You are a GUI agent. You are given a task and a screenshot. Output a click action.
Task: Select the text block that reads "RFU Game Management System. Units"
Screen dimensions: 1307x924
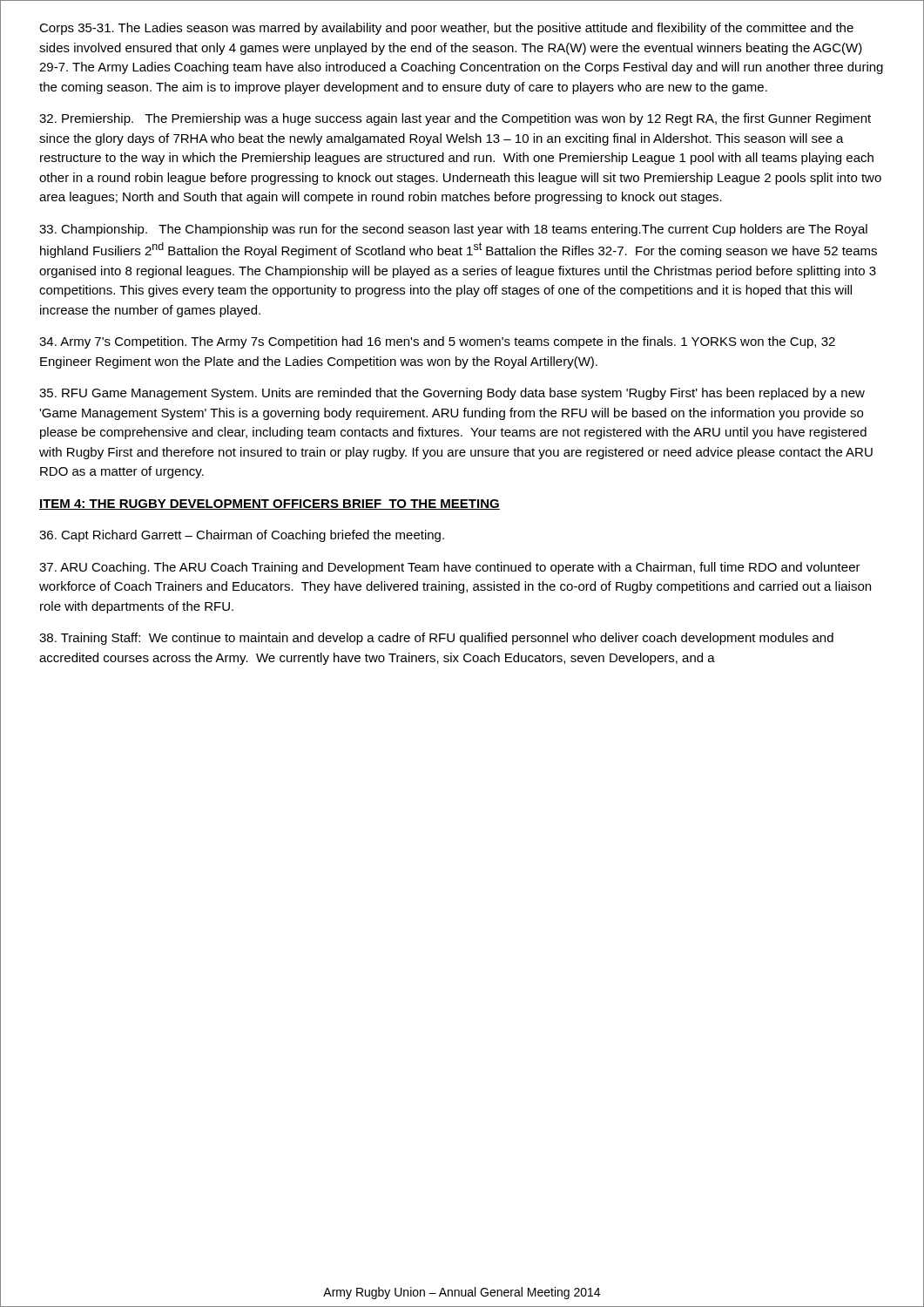point(456,432)
